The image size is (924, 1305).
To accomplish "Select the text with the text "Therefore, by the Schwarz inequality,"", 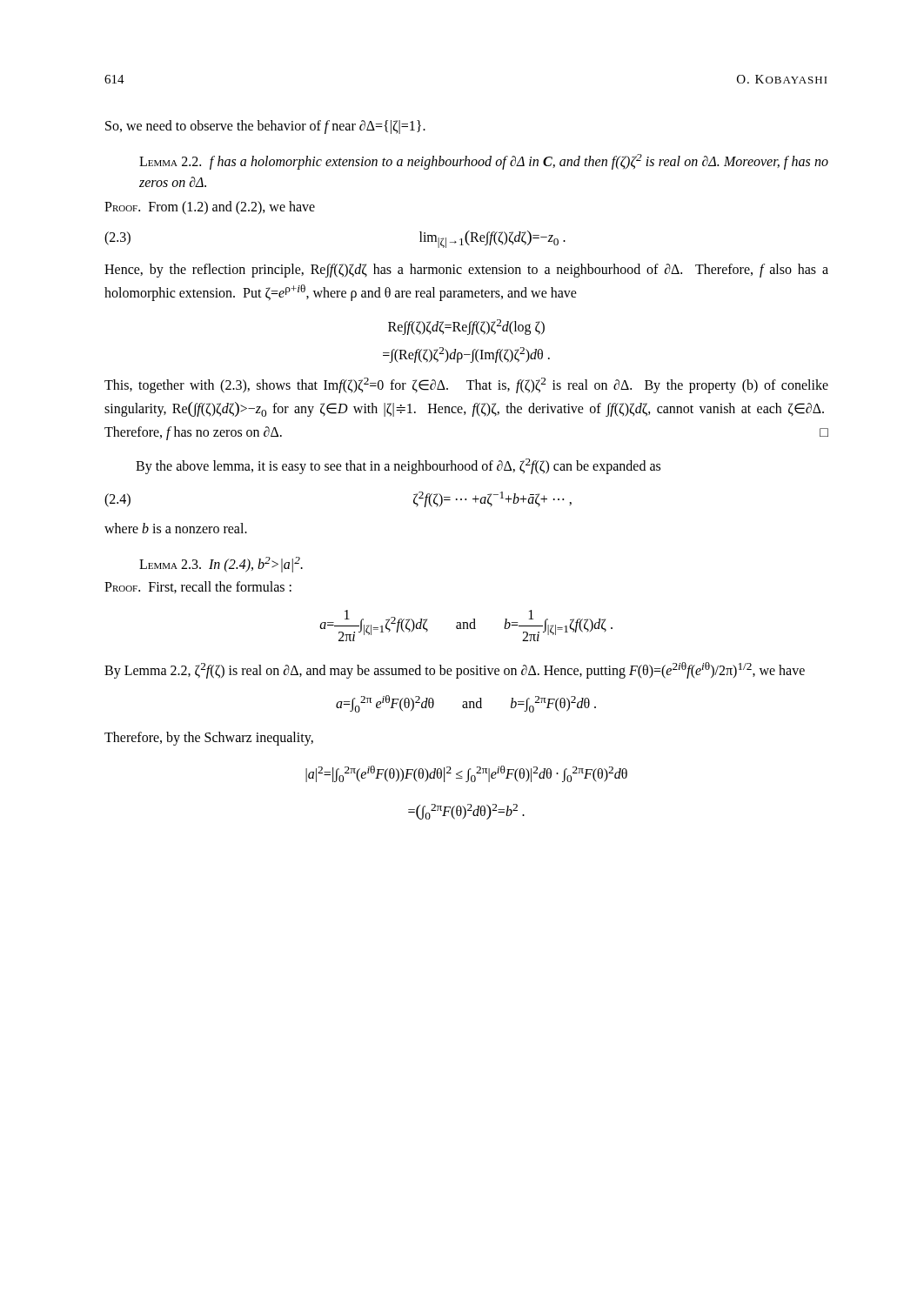I will click(209, 739).
